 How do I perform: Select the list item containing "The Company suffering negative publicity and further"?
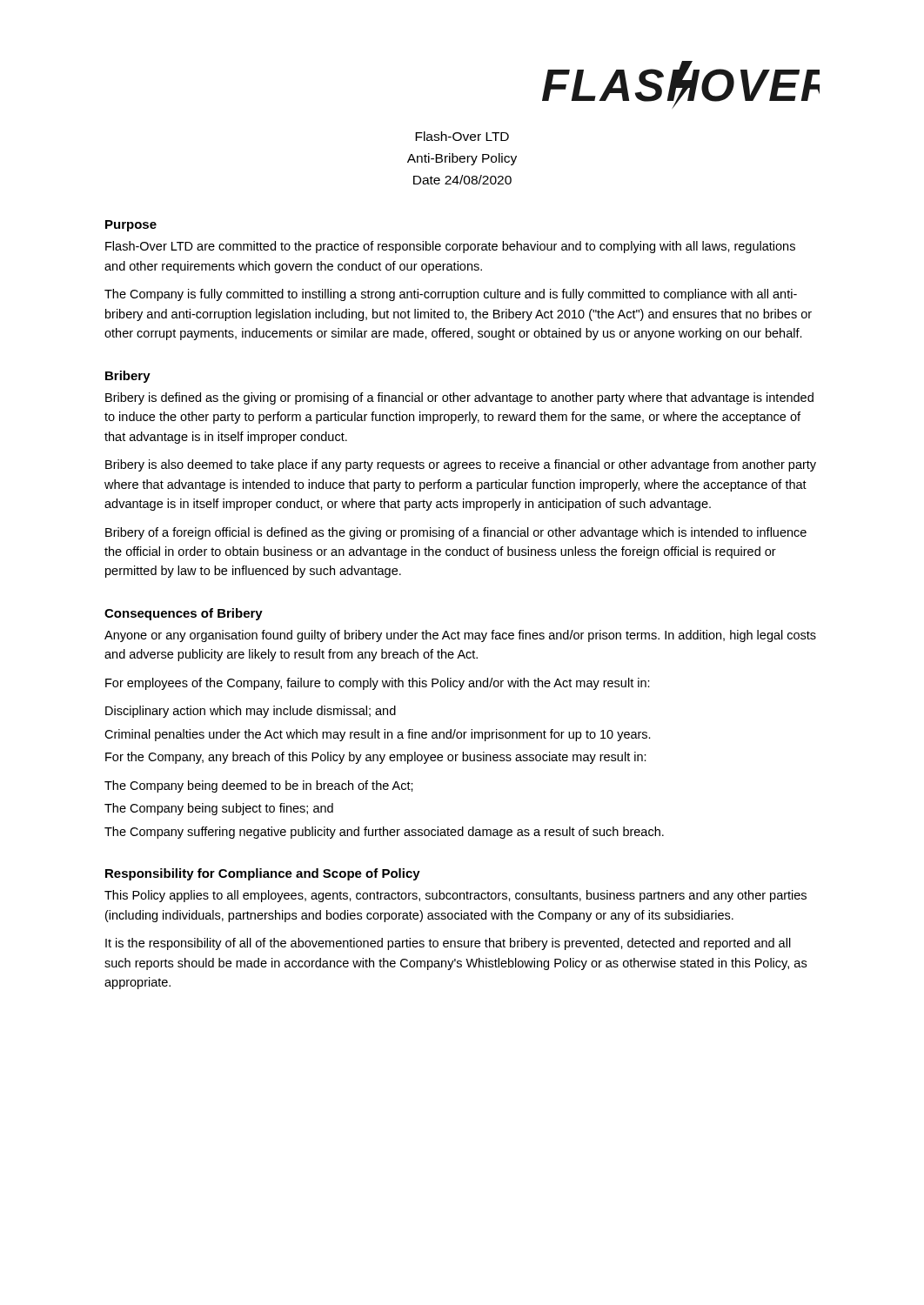click(384, 831)
